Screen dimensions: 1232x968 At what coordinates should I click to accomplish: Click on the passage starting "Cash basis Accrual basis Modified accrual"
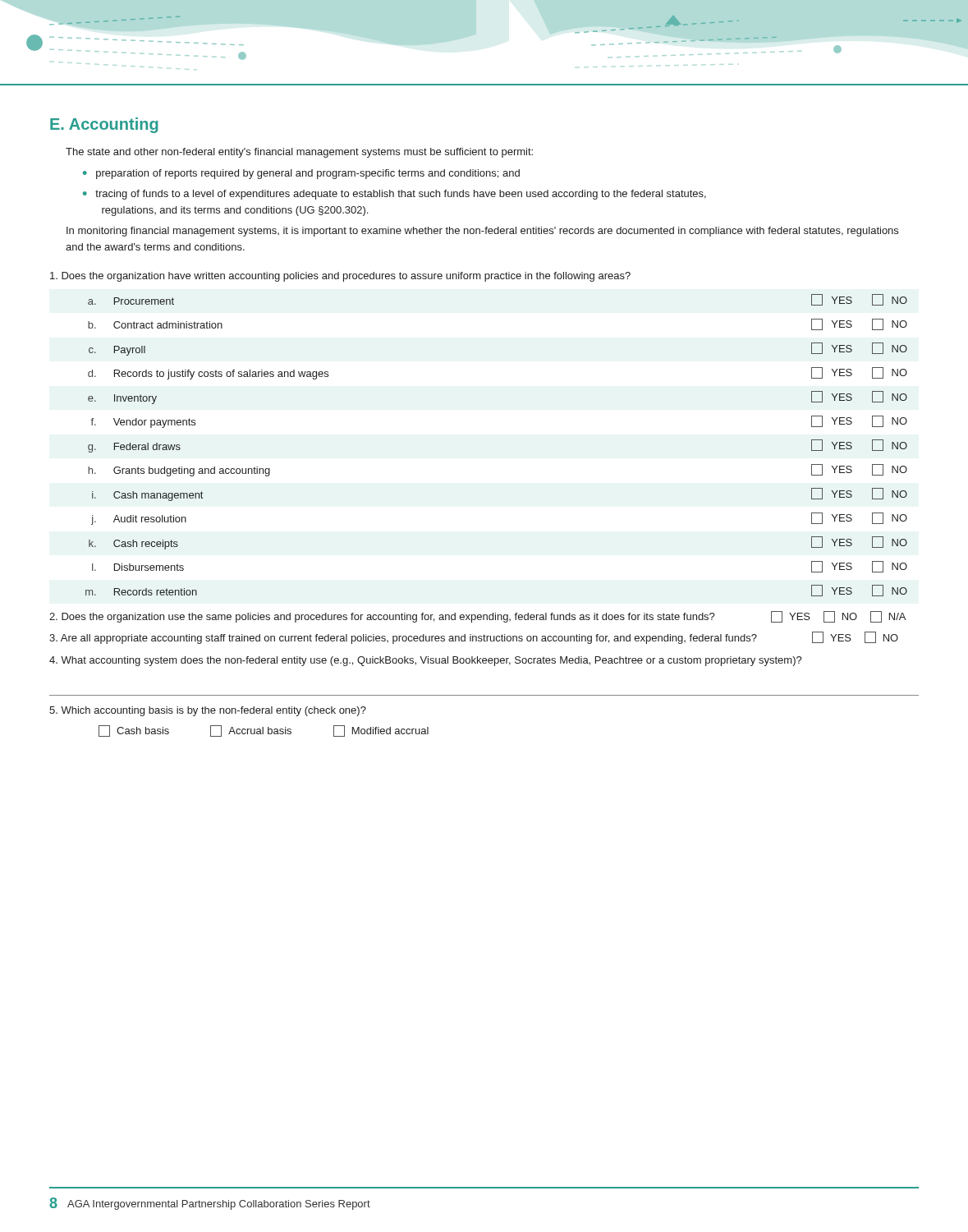(264, 731)
